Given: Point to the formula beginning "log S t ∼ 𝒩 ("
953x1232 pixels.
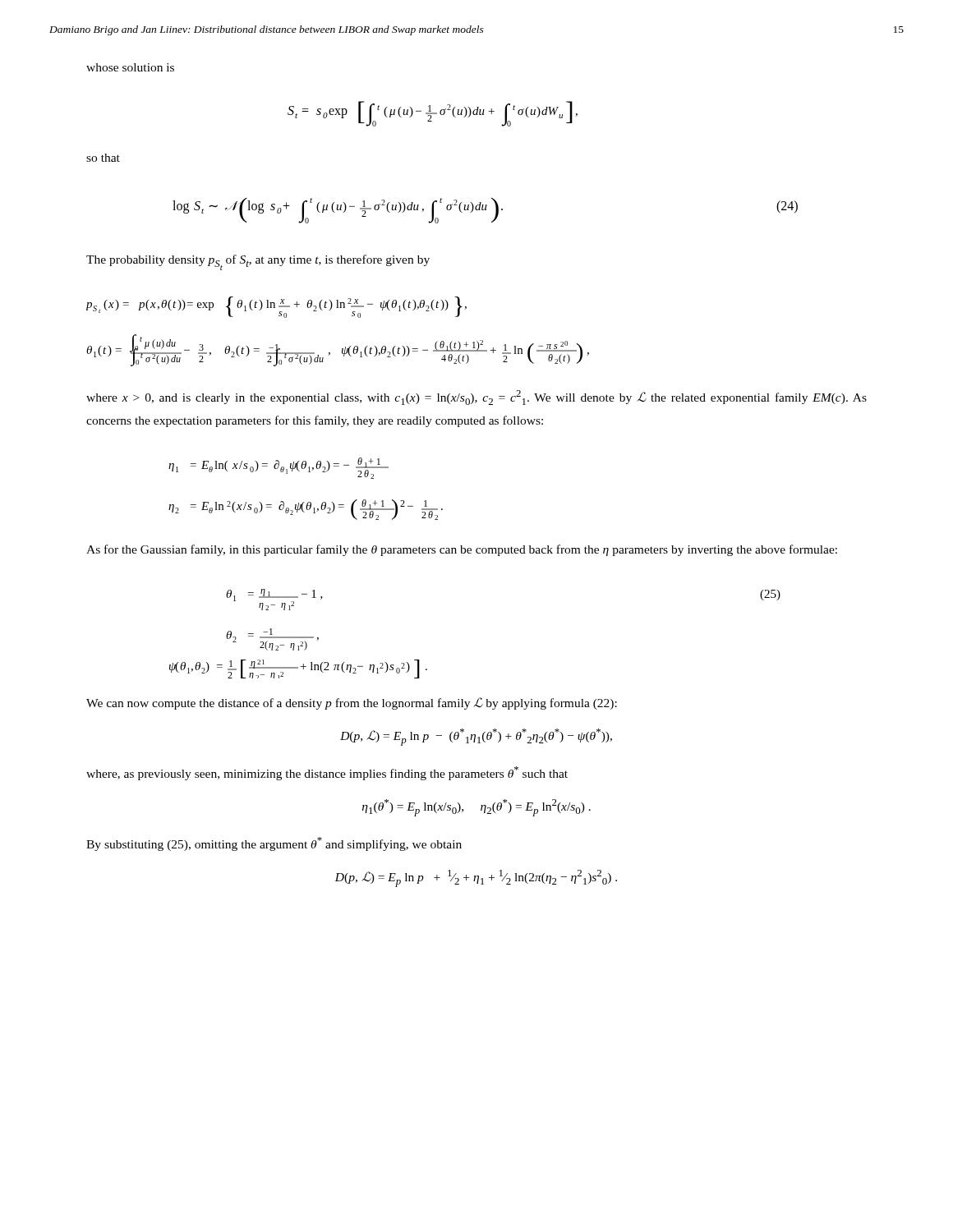Looking at the screenshot, I should tap(444, 205).
